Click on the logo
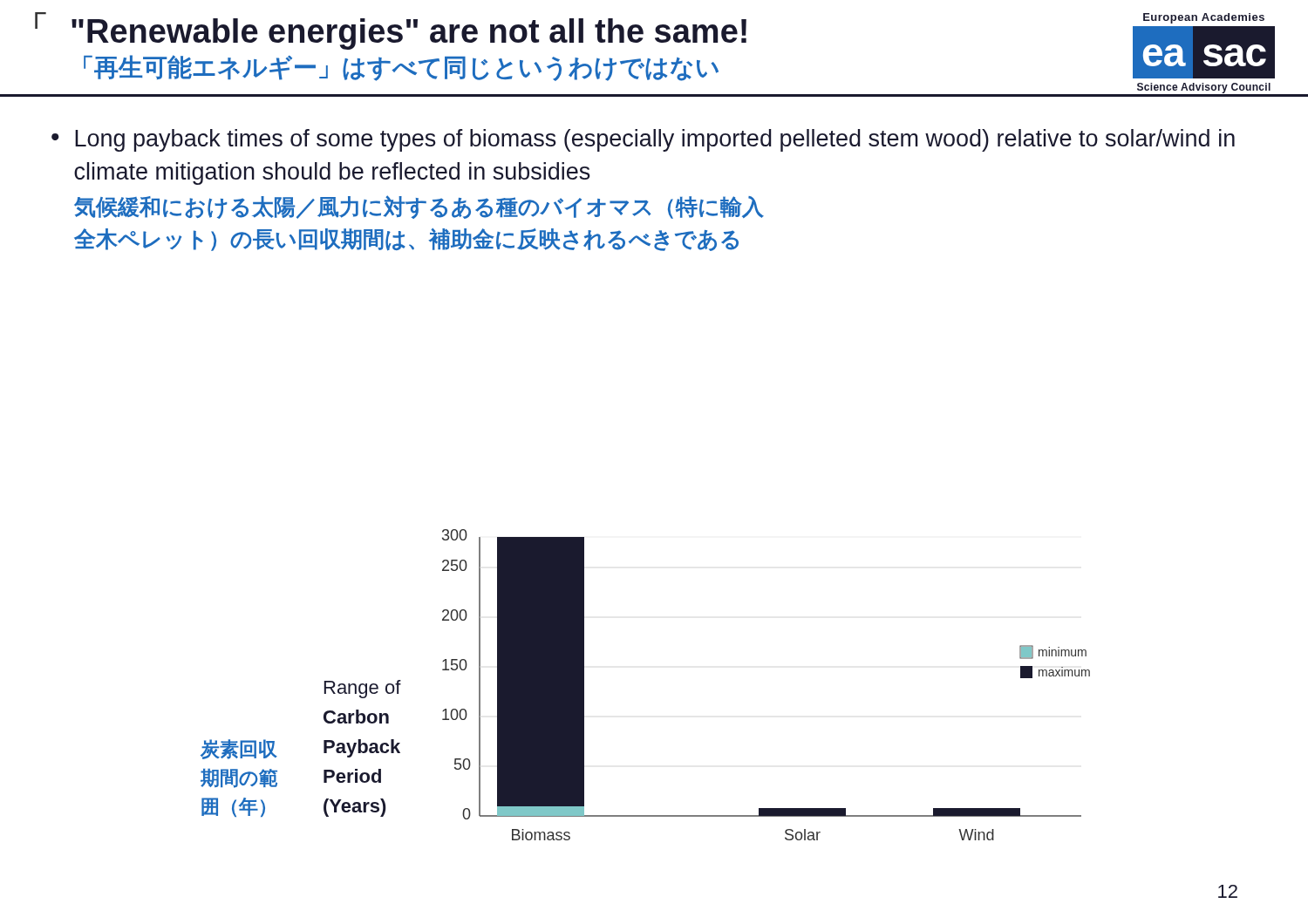 coord(1204,52)
